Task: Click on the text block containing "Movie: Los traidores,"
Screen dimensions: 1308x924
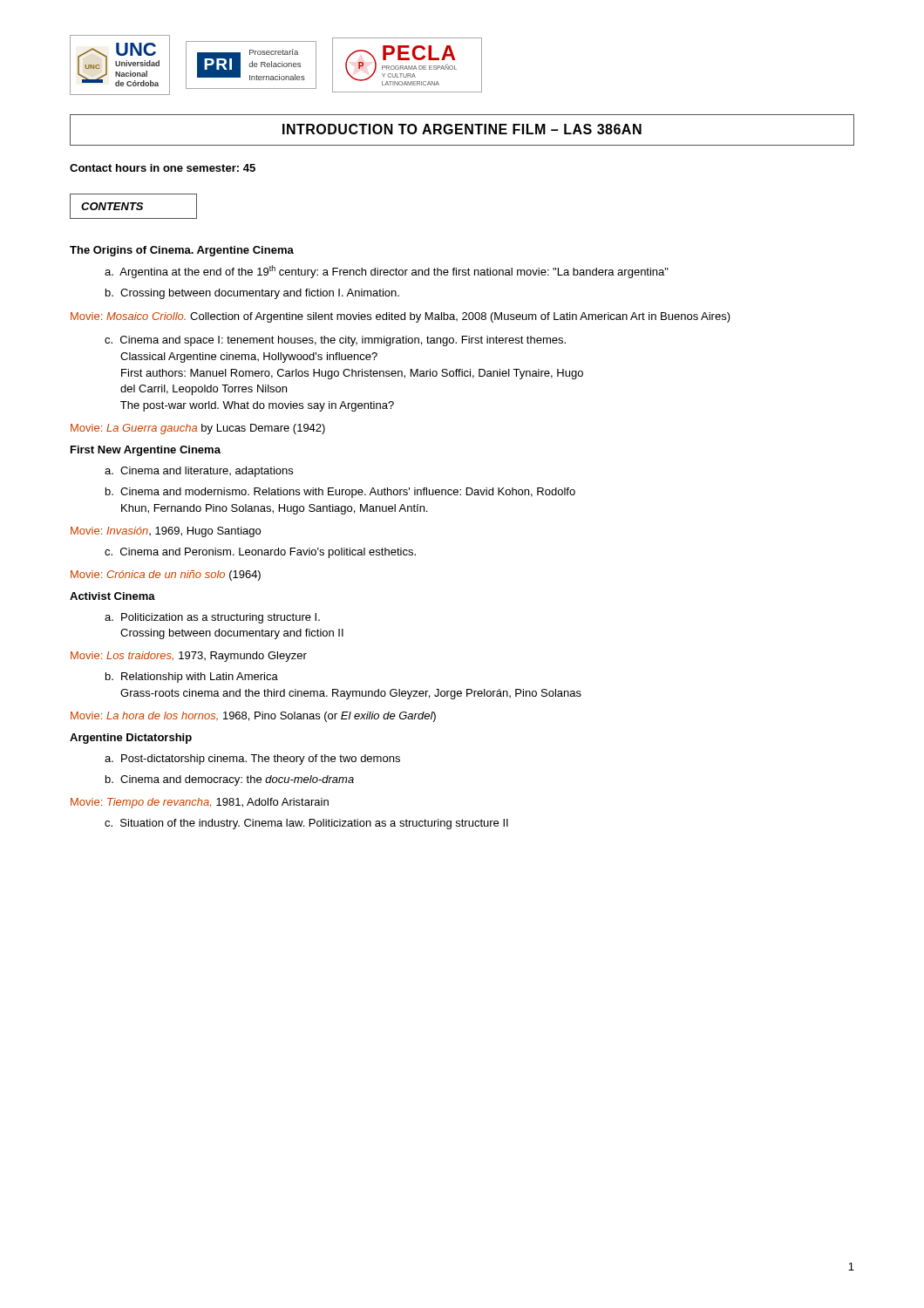Action: [x=188, y=655]
